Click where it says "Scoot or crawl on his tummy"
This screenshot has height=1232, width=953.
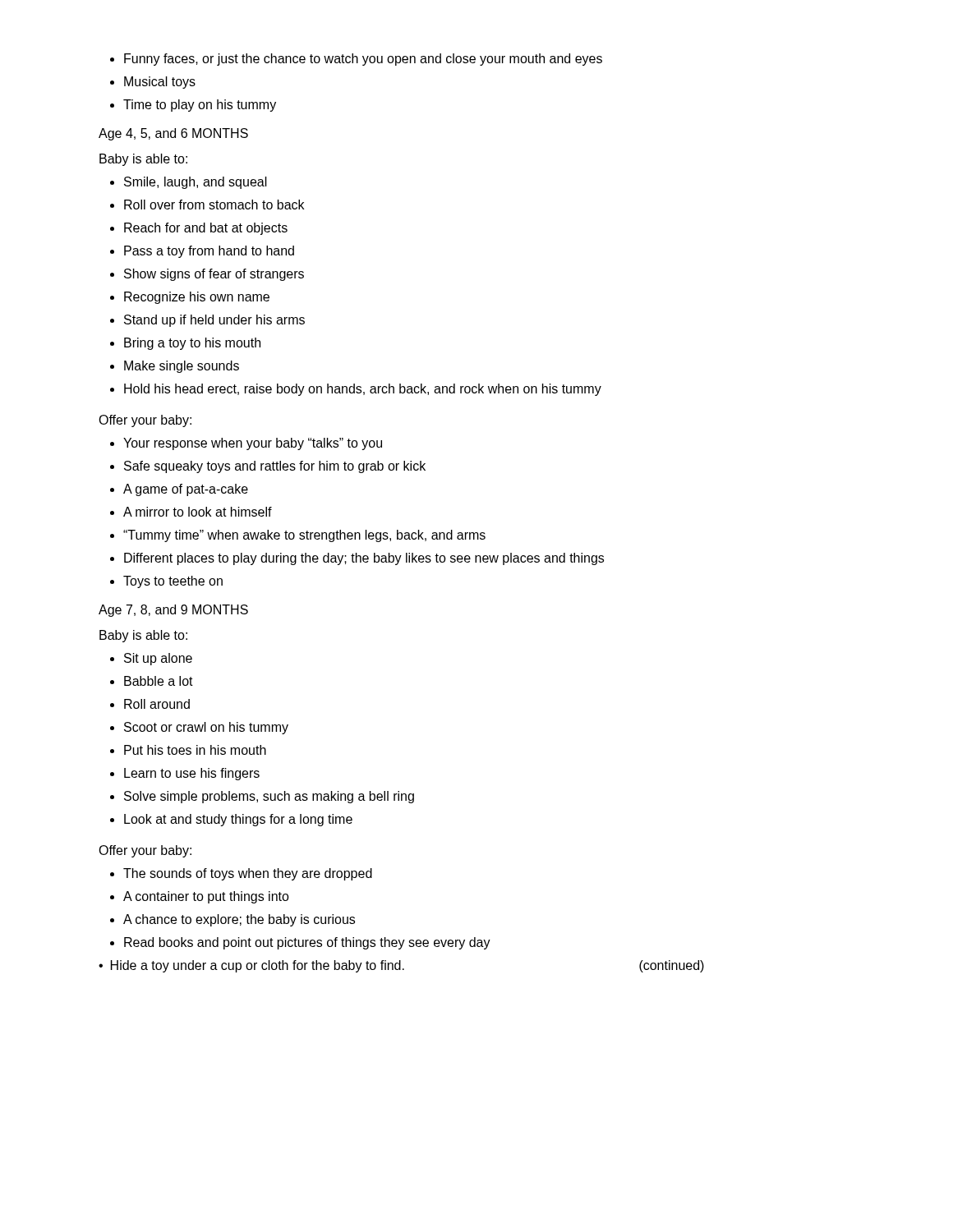pos(199,728)
